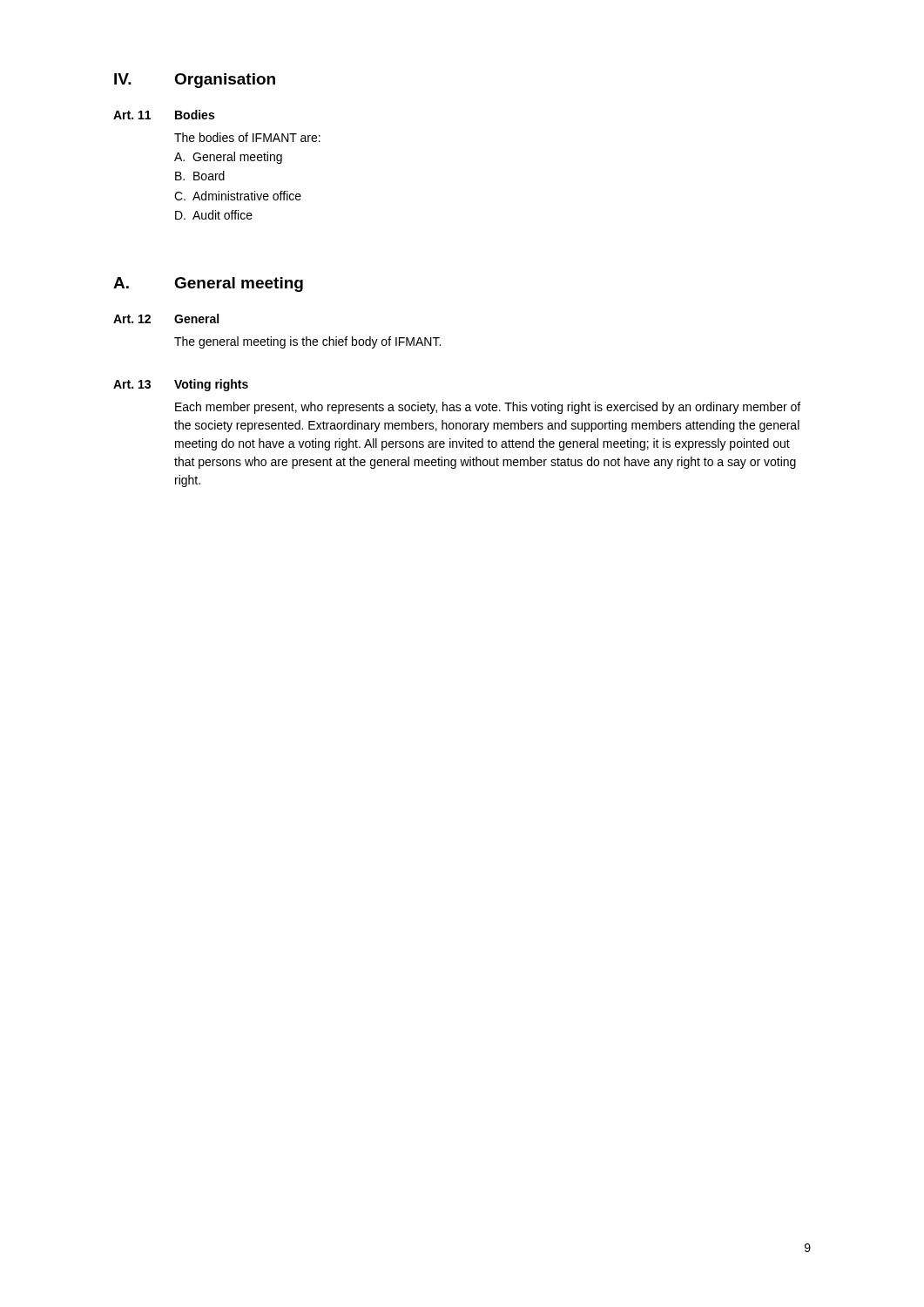The image size is (924, 1307).
Task: Locate the text block starting "B. Board"
Action: coord(200,176)
